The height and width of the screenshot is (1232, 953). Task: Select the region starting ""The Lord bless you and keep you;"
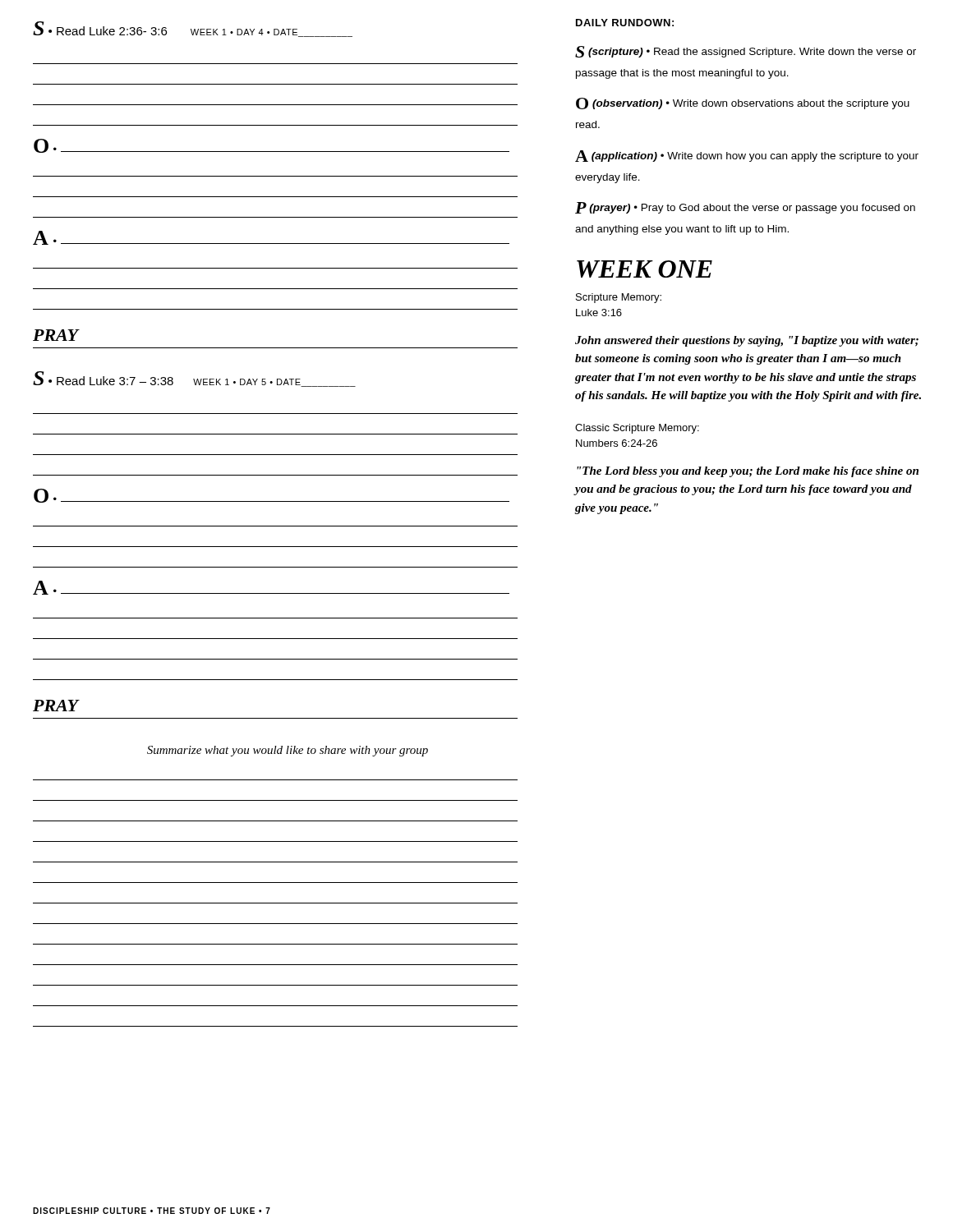click(x=747, y=489)
